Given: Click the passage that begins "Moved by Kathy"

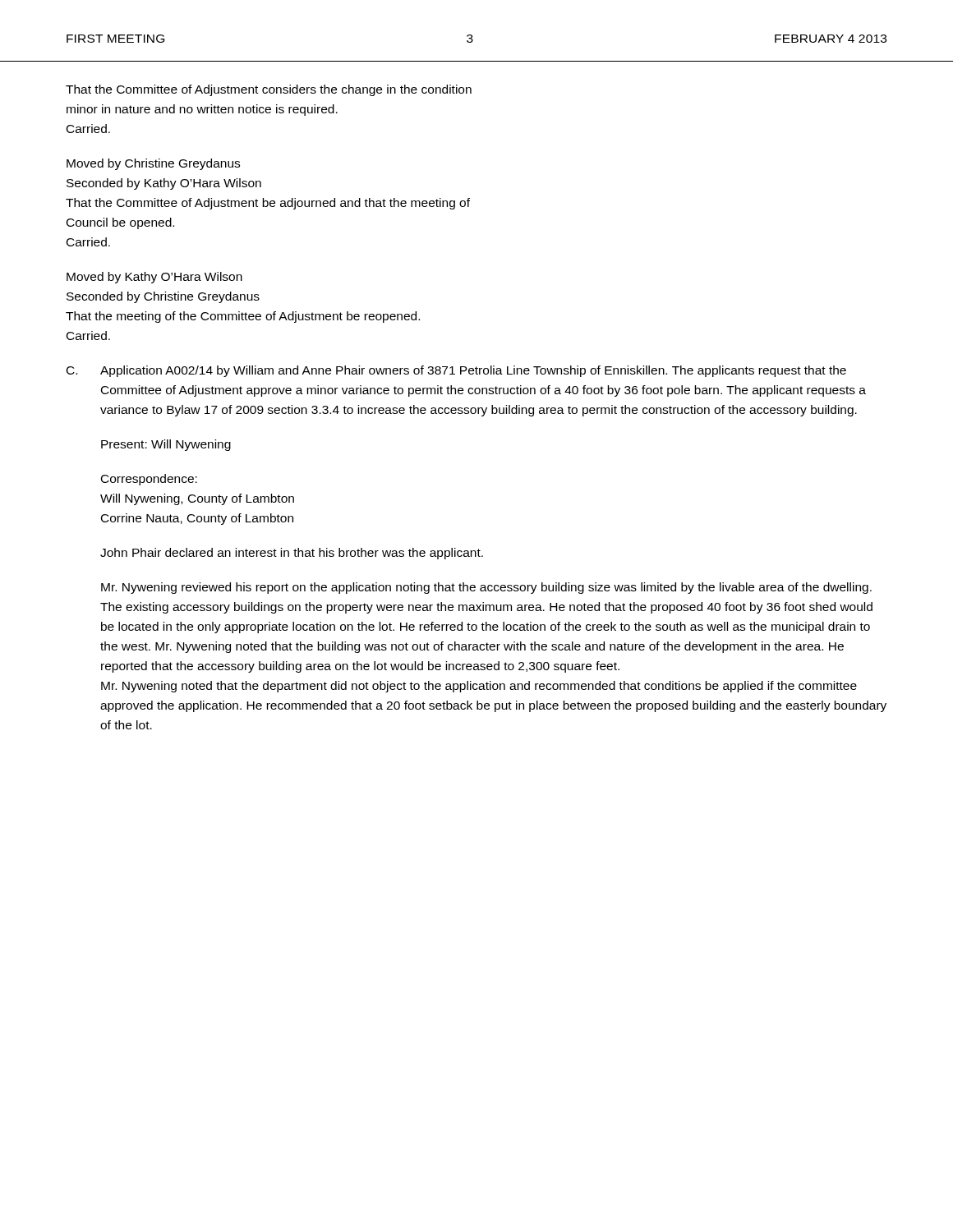Looking at the screenshot, I should click(243, 306).
